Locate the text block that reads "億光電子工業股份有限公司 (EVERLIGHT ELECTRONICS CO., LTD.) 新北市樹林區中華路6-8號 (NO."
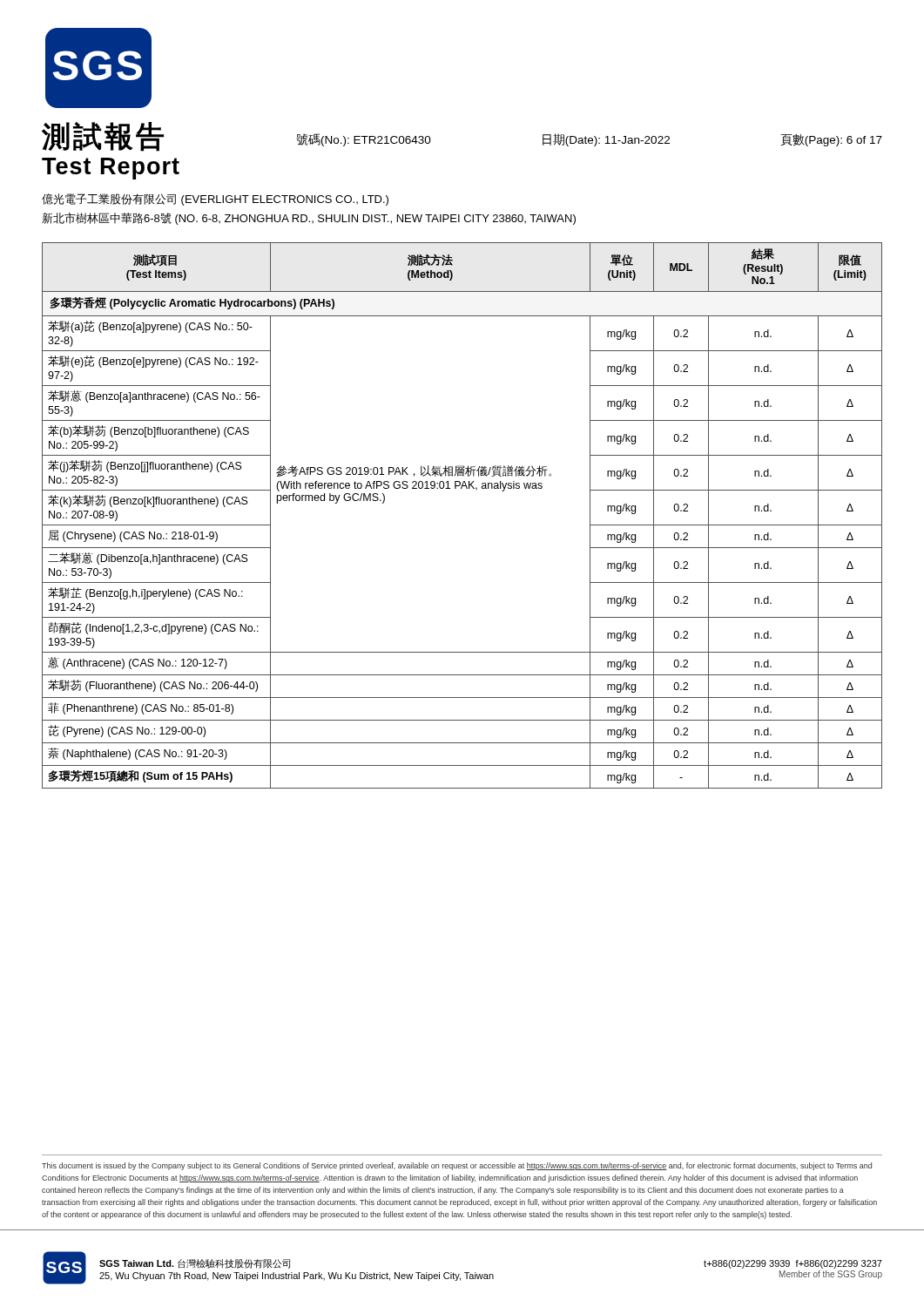 [309, 209]
